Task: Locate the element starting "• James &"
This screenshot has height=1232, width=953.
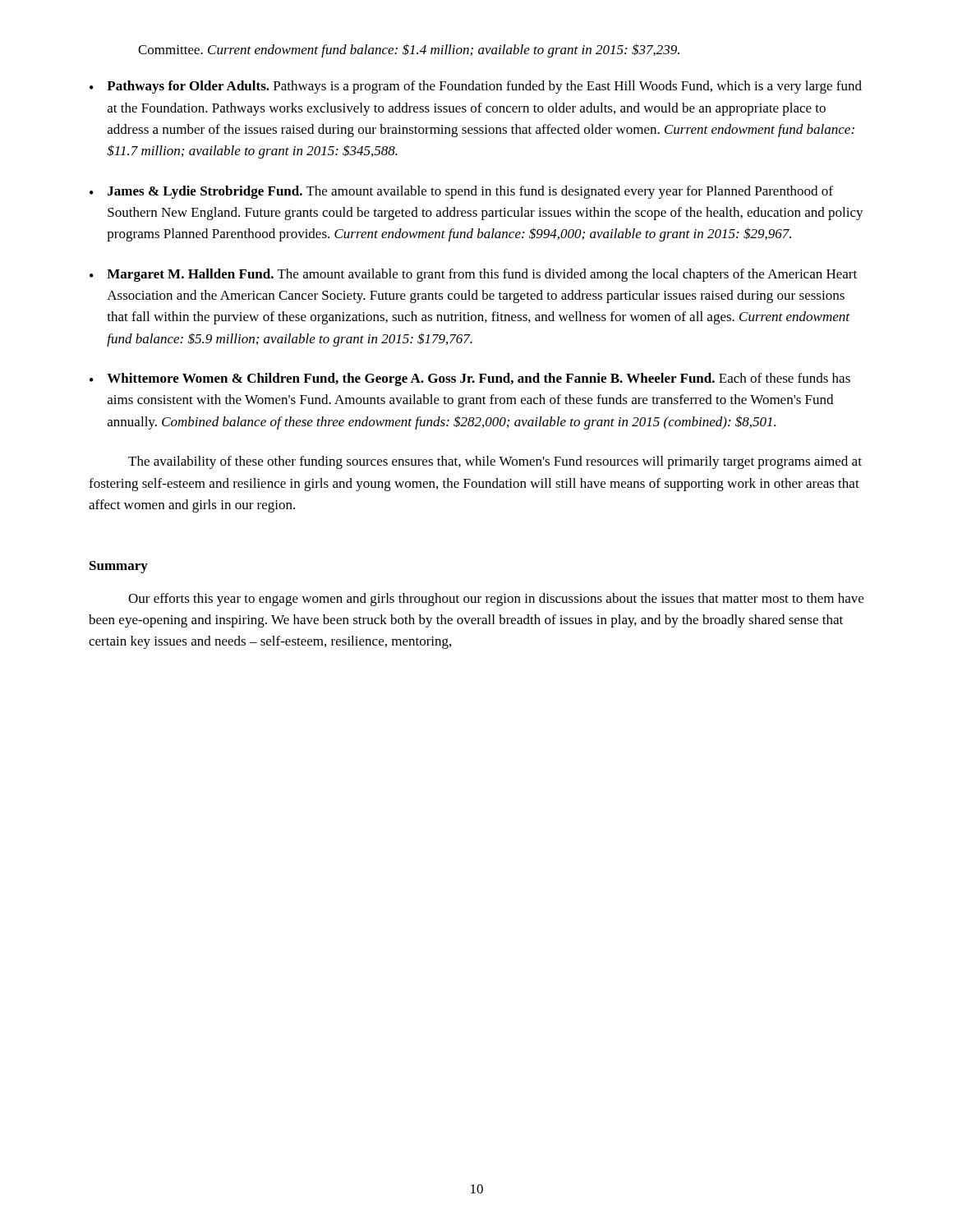Action: click(476, 213)
